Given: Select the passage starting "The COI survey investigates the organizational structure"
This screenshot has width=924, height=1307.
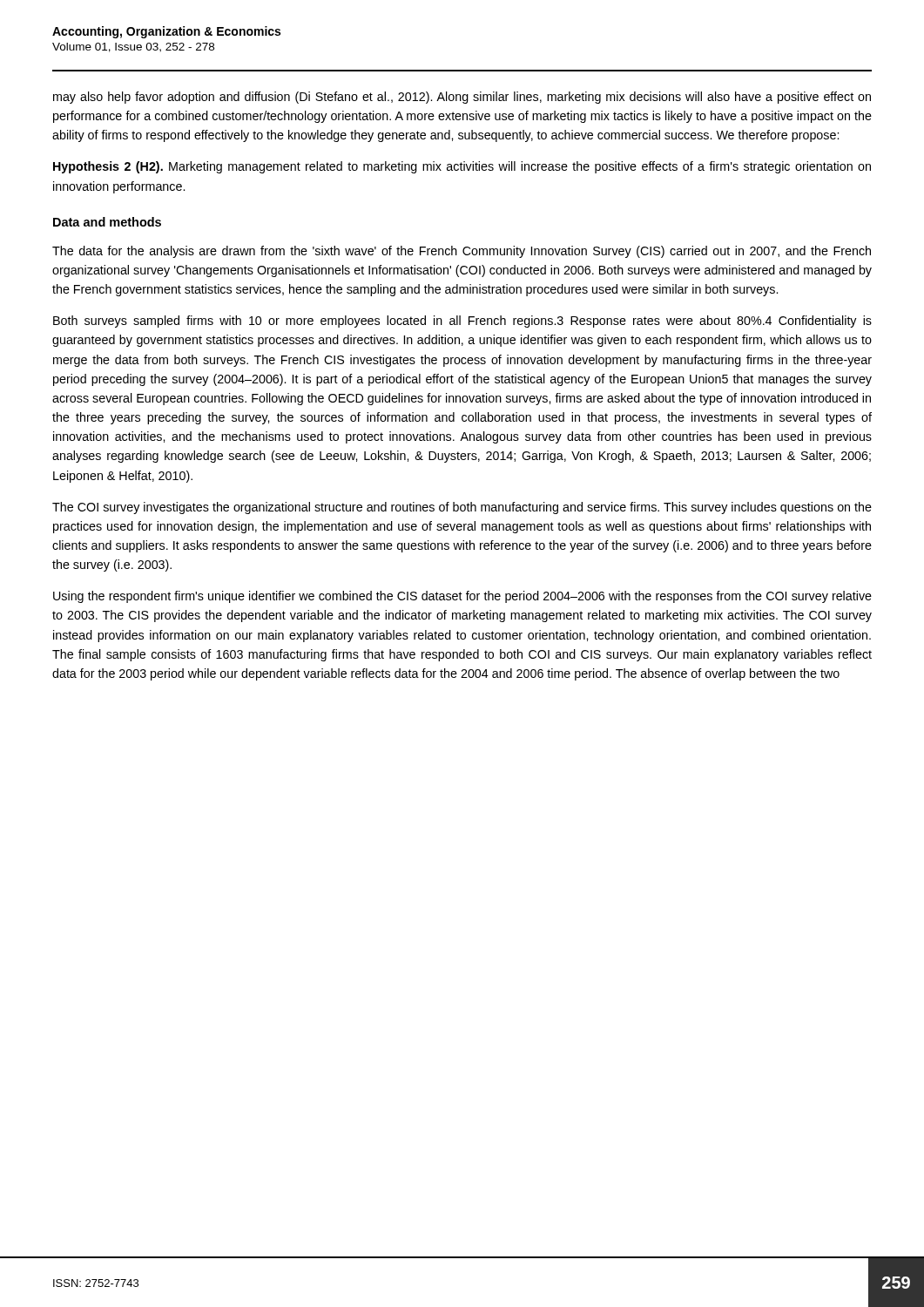Looking at the screenshot, I should tap(462, 536).
